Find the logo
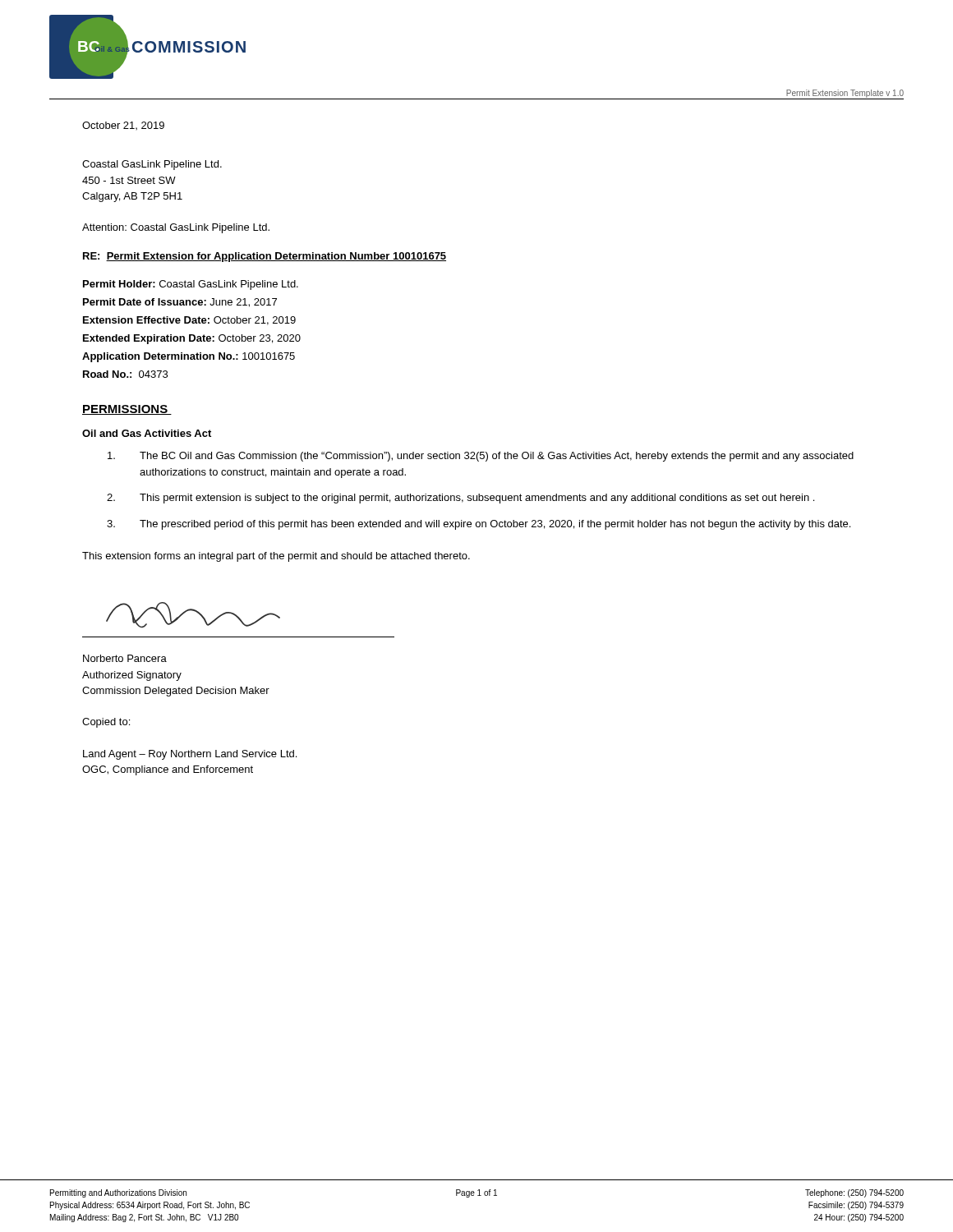 [x=156, y=48]
